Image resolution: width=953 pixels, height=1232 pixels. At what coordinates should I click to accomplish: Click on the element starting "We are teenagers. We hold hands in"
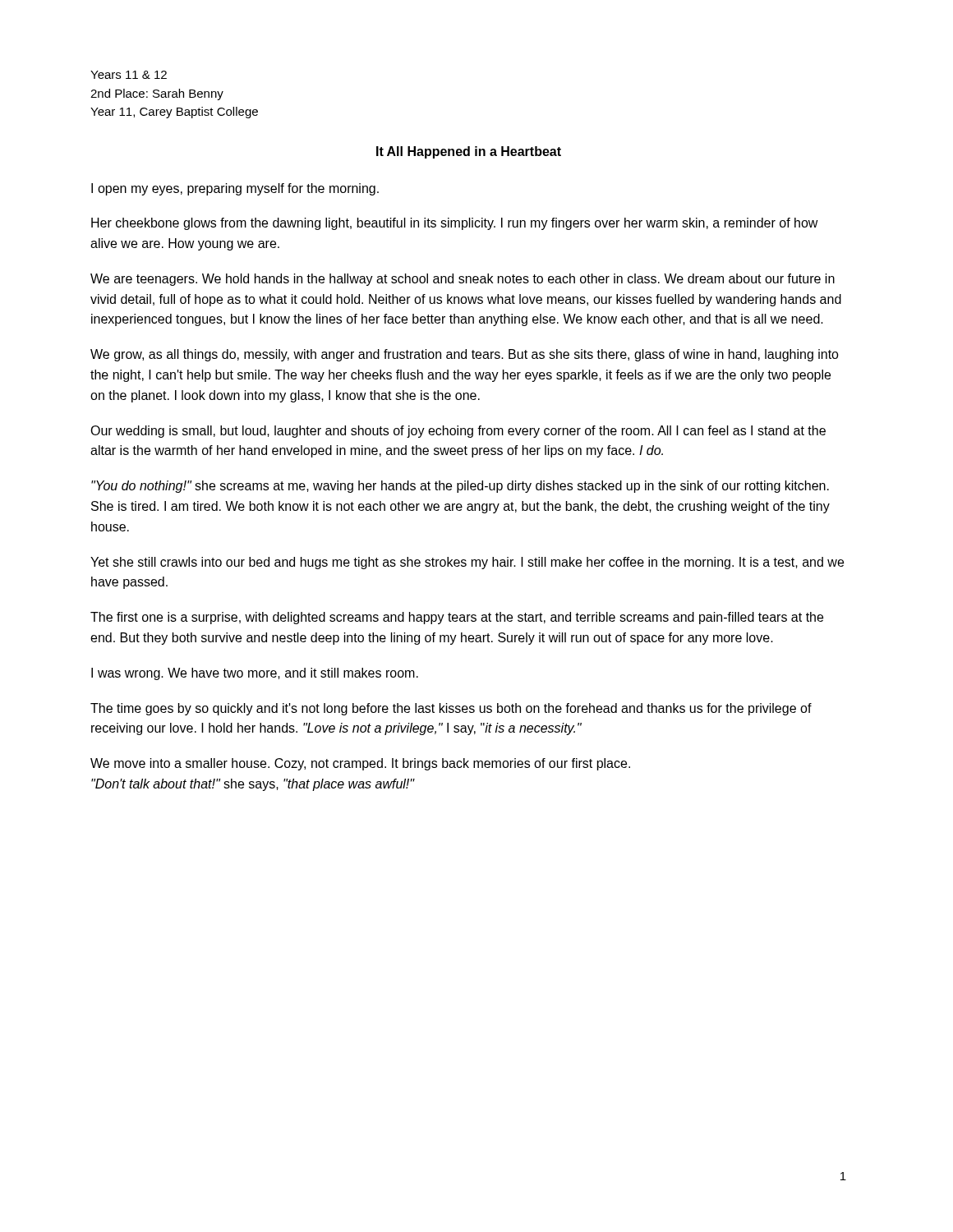(466, 299)
